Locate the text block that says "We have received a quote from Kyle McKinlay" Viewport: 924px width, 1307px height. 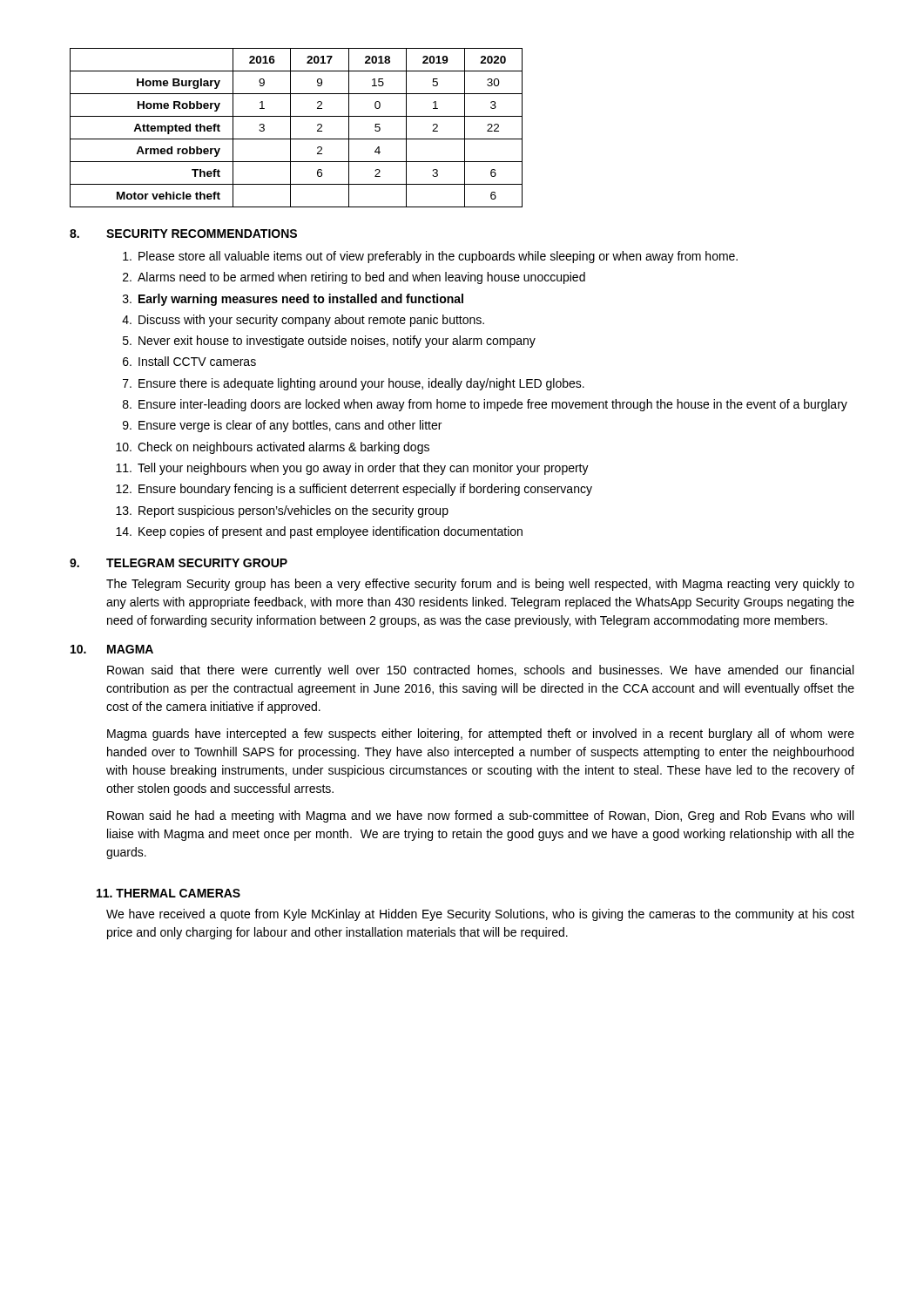(480, 923)
